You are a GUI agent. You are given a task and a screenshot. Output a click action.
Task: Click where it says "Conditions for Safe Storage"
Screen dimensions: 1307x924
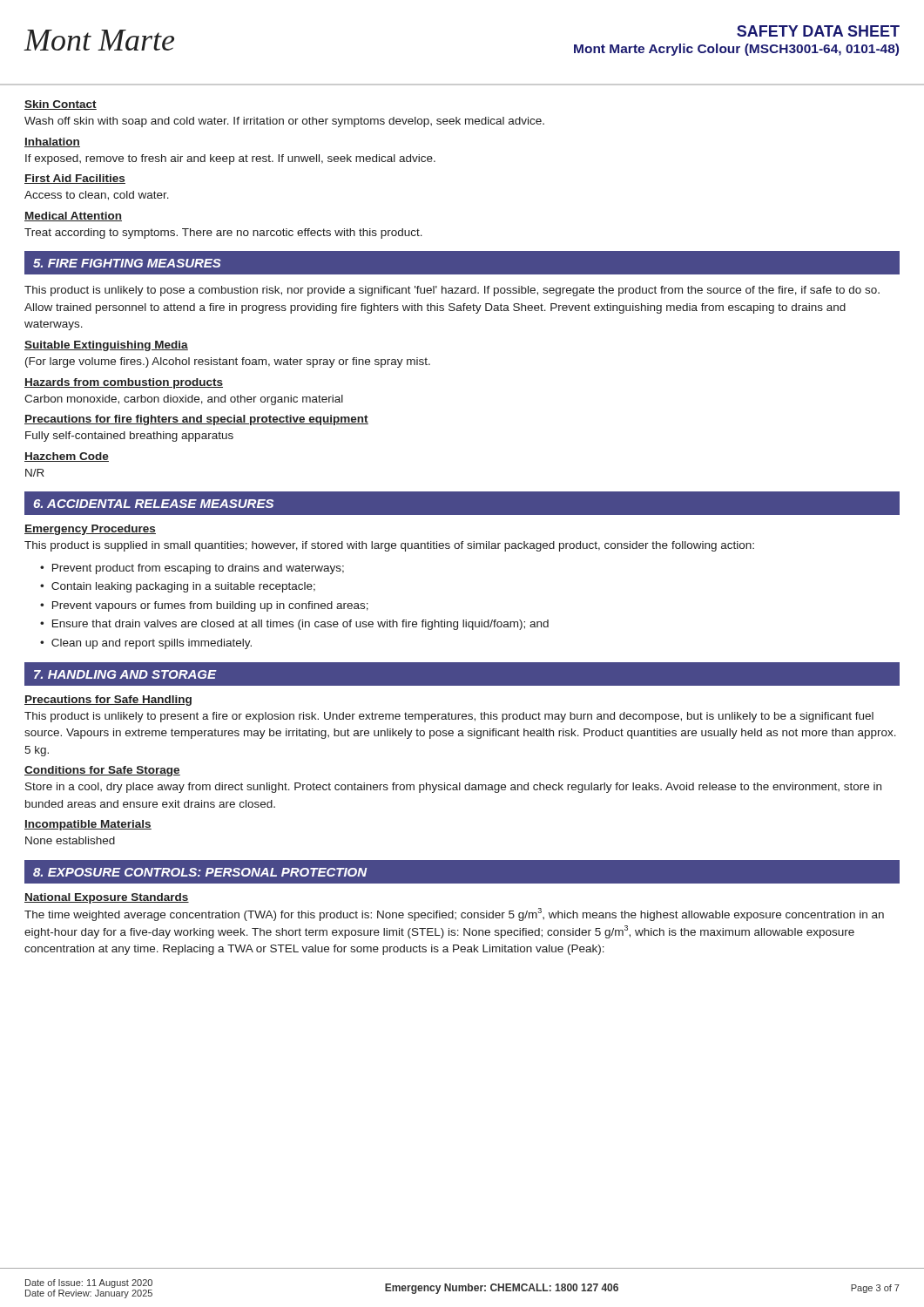click(x=102, y=770)
